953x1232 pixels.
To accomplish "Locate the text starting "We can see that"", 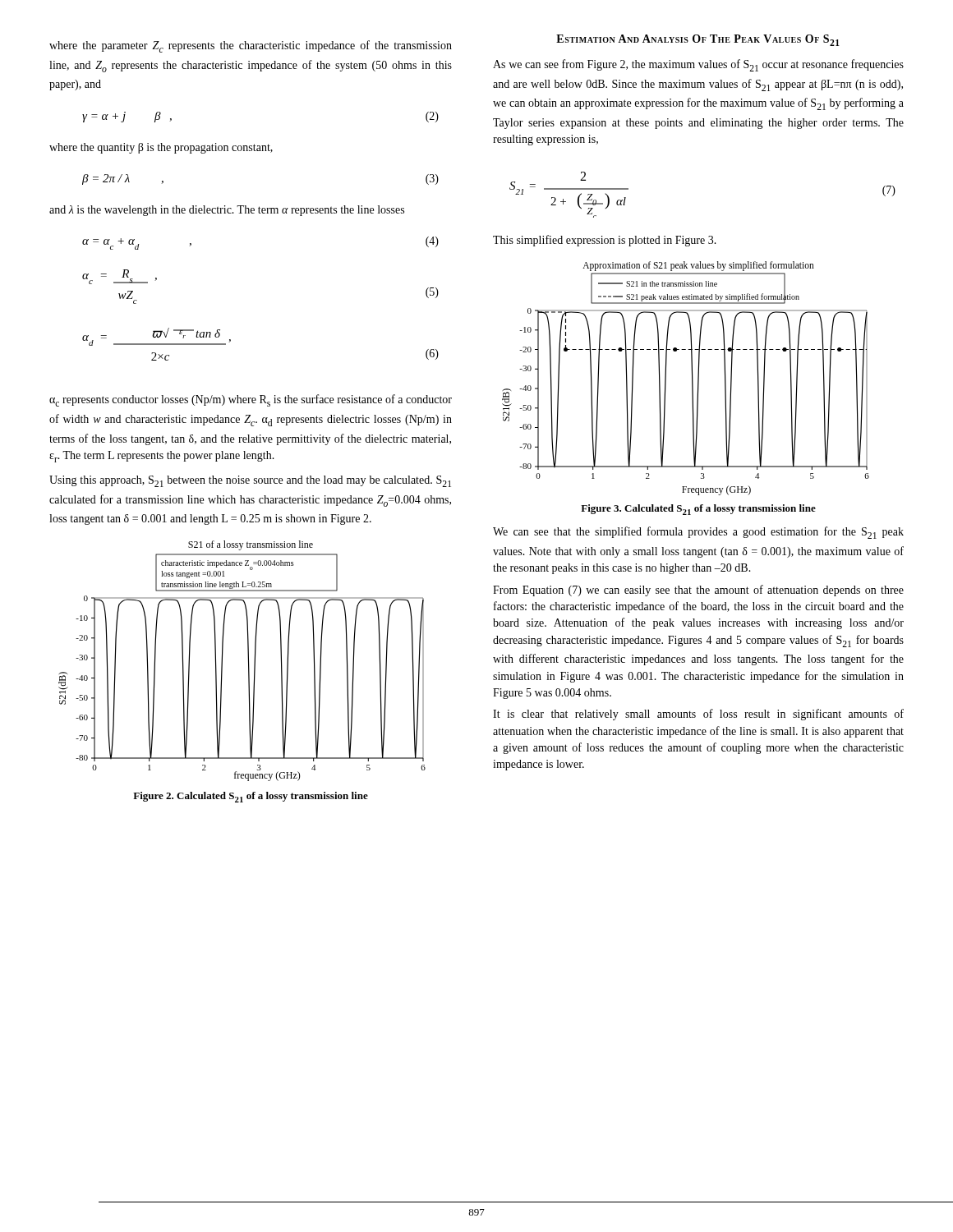I will 698,551.
